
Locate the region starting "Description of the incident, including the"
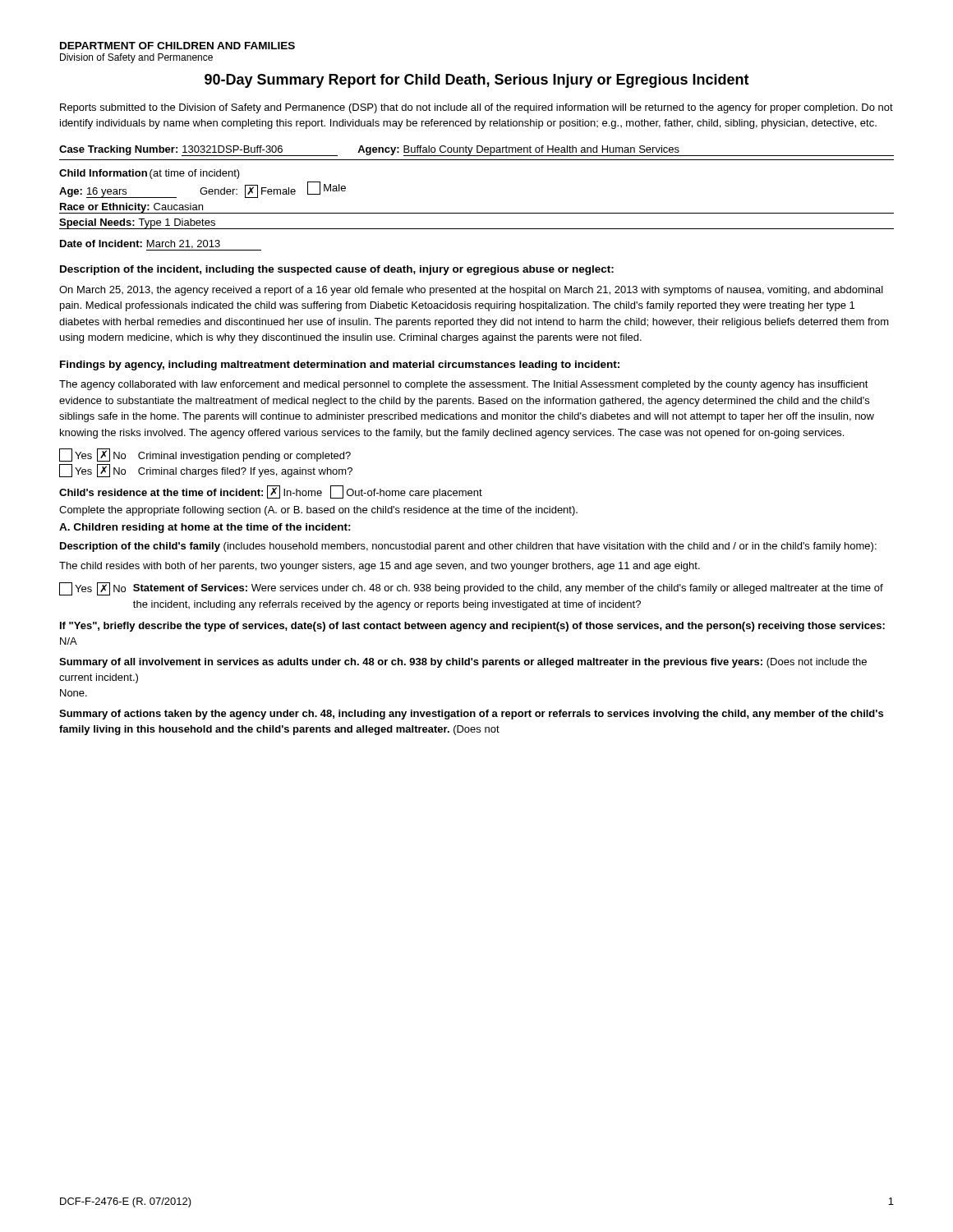(337, 269)
